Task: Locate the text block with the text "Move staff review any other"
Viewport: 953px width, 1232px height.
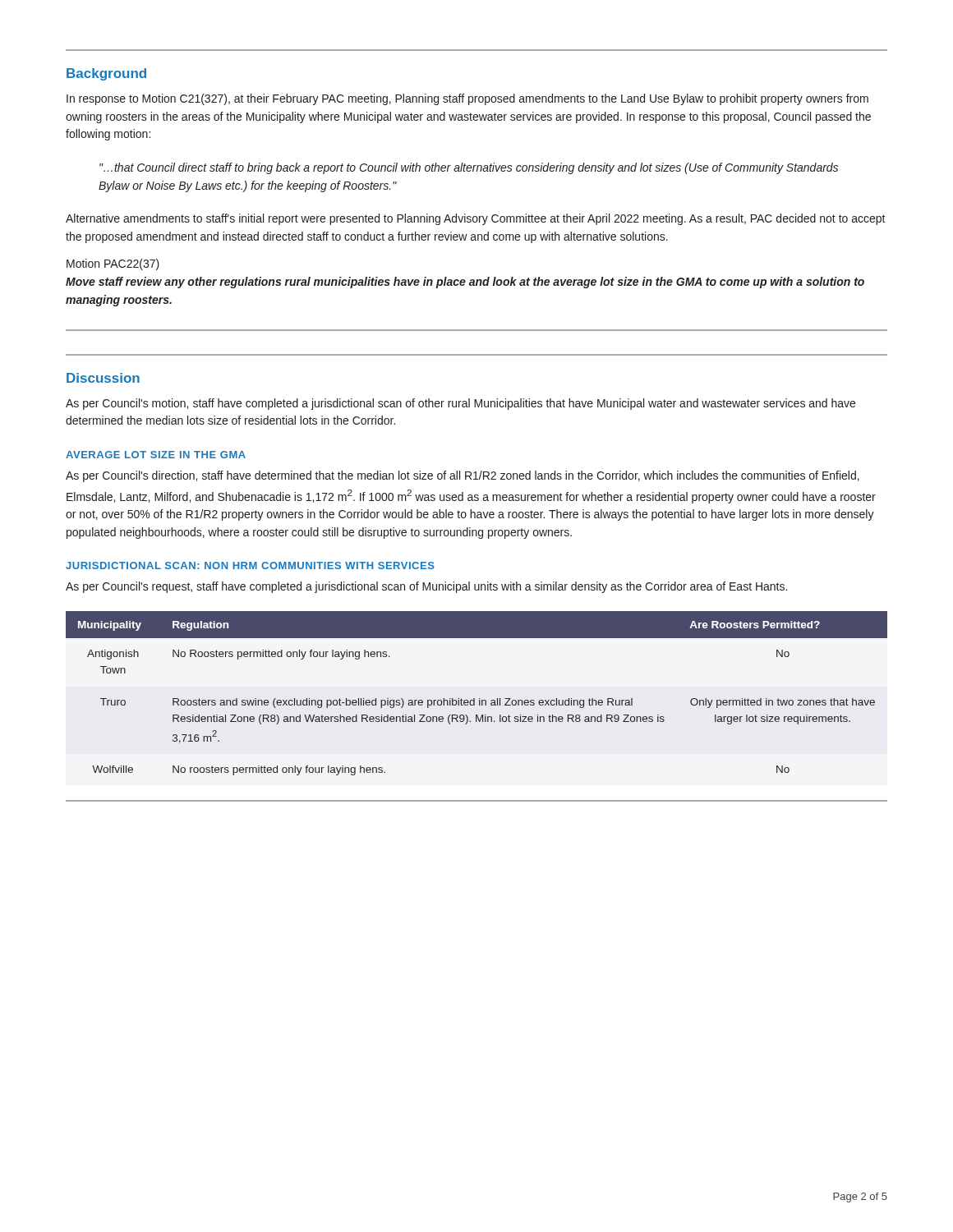Action: (x=465, y=291)
